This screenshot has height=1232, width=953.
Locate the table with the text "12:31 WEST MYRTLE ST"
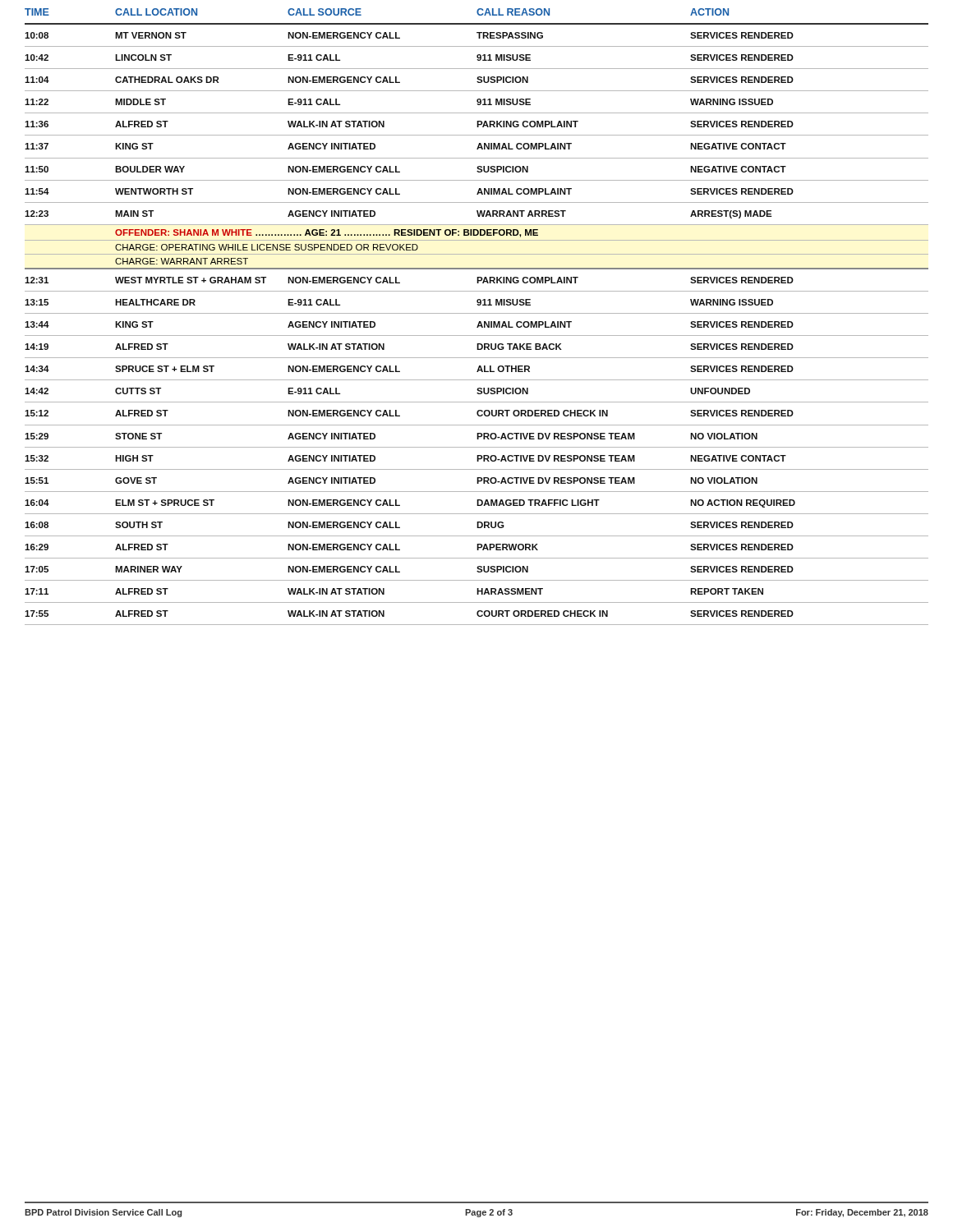(476, 447)
